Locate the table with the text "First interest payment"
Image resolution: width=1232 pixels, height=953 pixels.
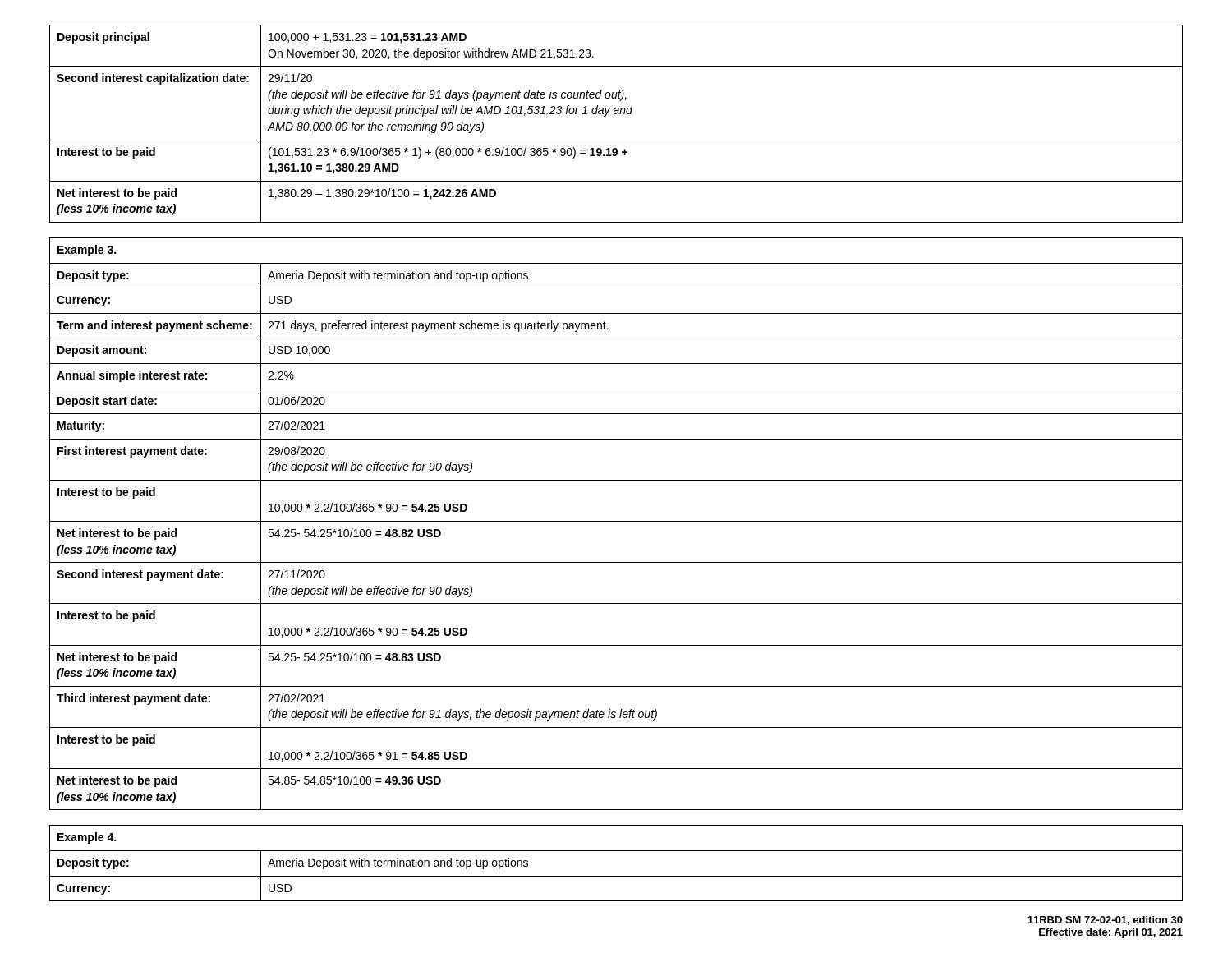(616, 524)
